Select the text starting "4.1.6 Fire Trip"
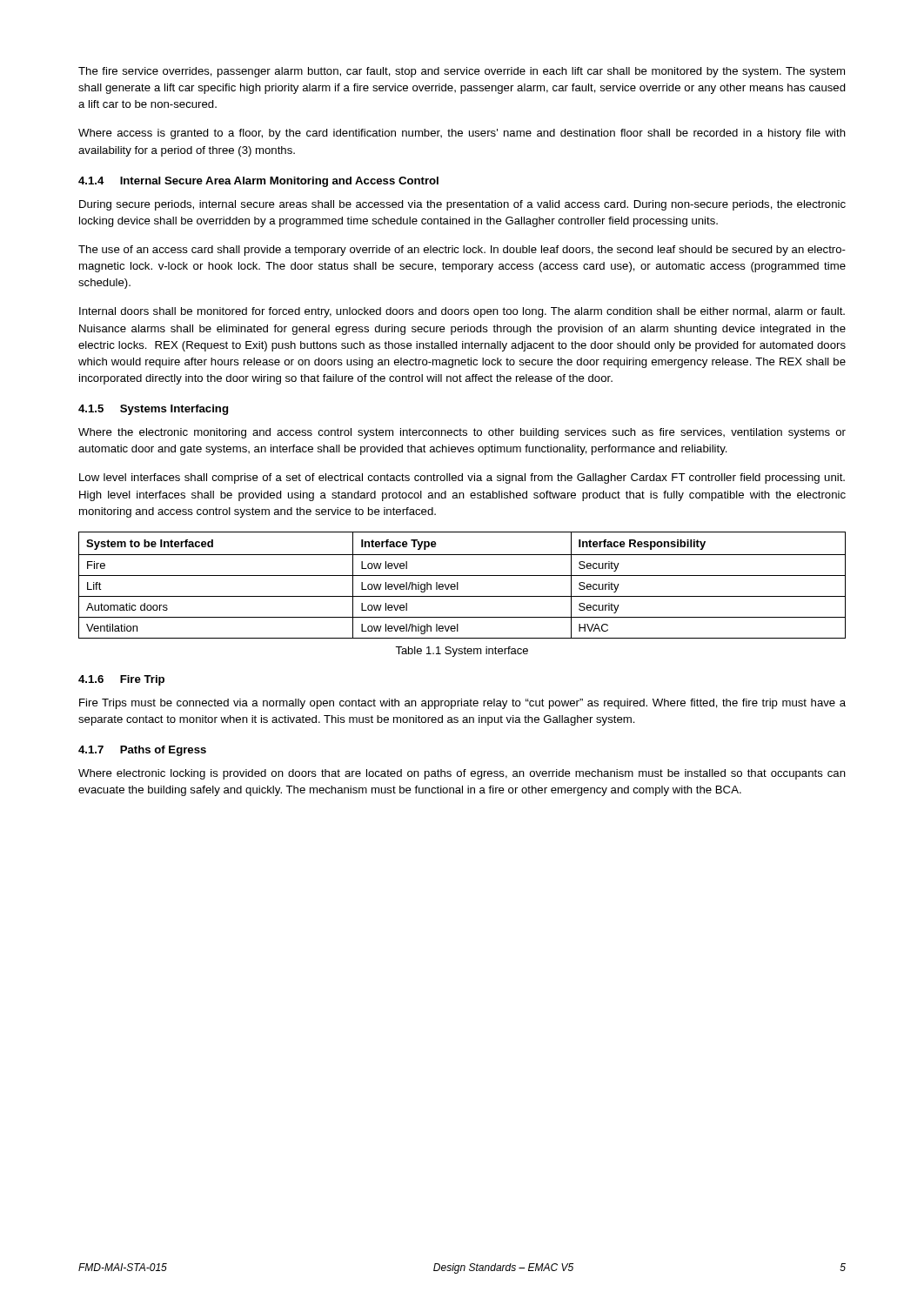This screenshot has height=1305, width=924. click(122, 679)
